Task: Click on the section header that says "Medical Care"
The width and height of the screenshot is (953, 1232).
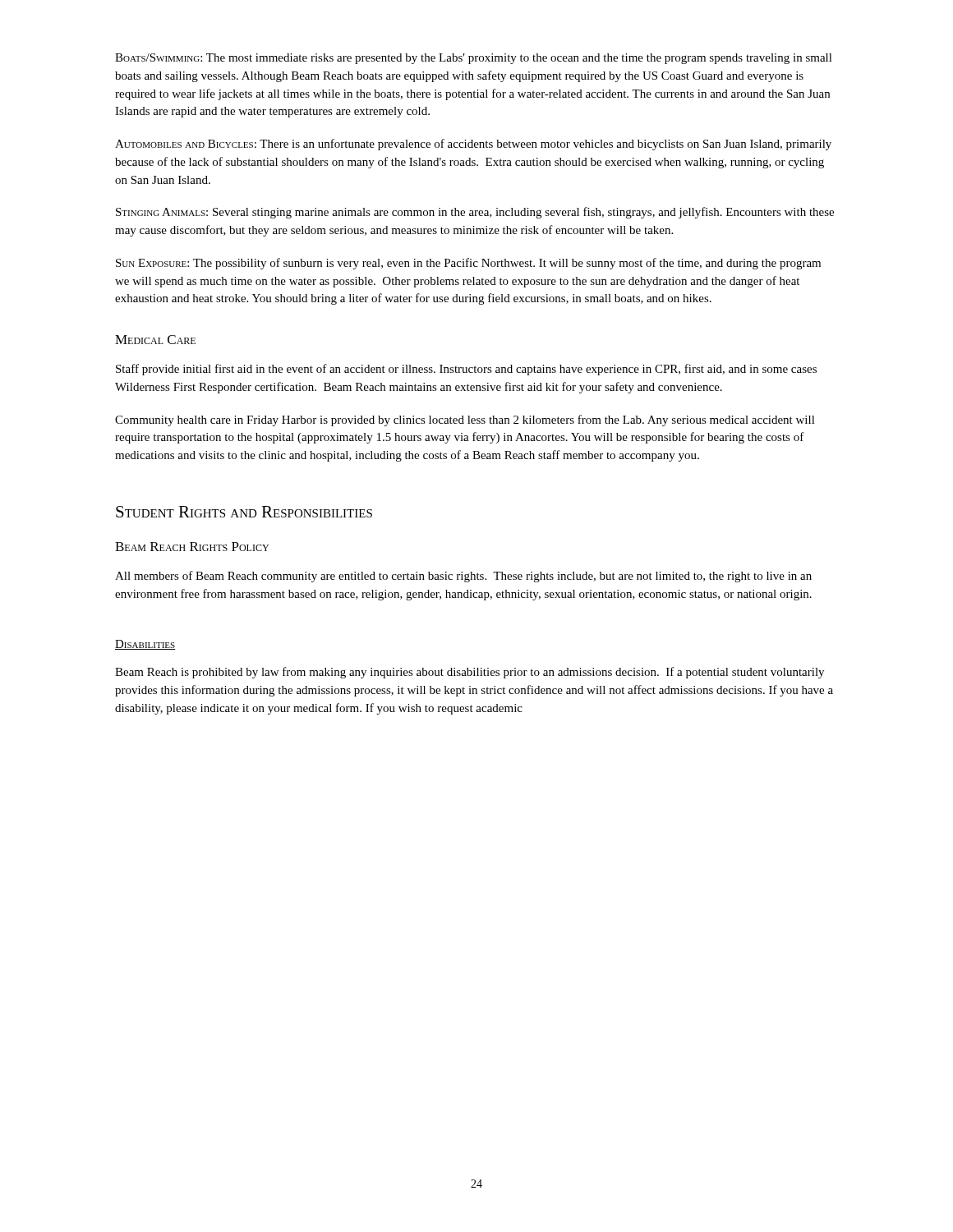Action: (x=156, y=340)
